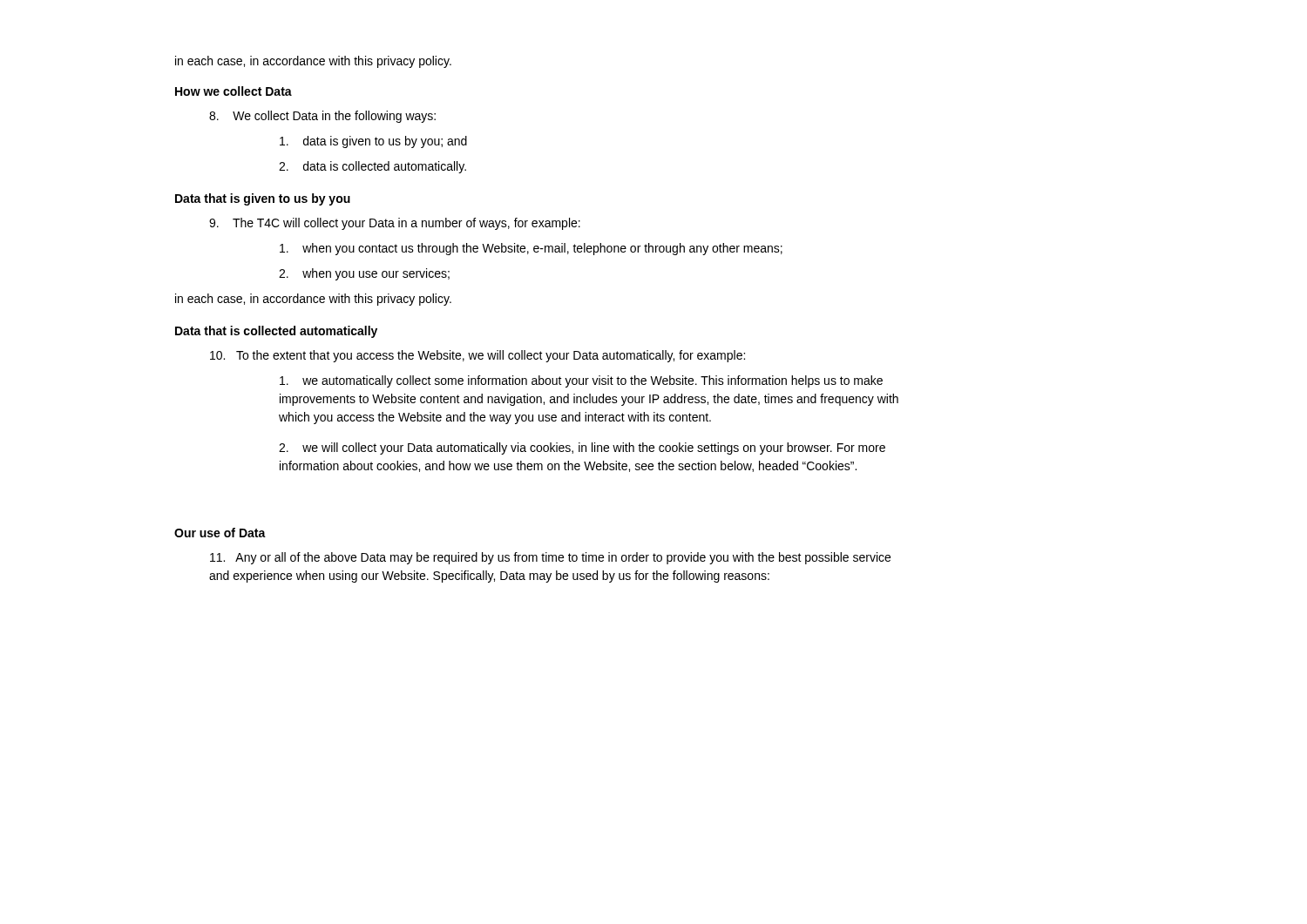Select the element starting "when you contact us through the"
Screen dimensions: 924x1307
pos(531,248)
